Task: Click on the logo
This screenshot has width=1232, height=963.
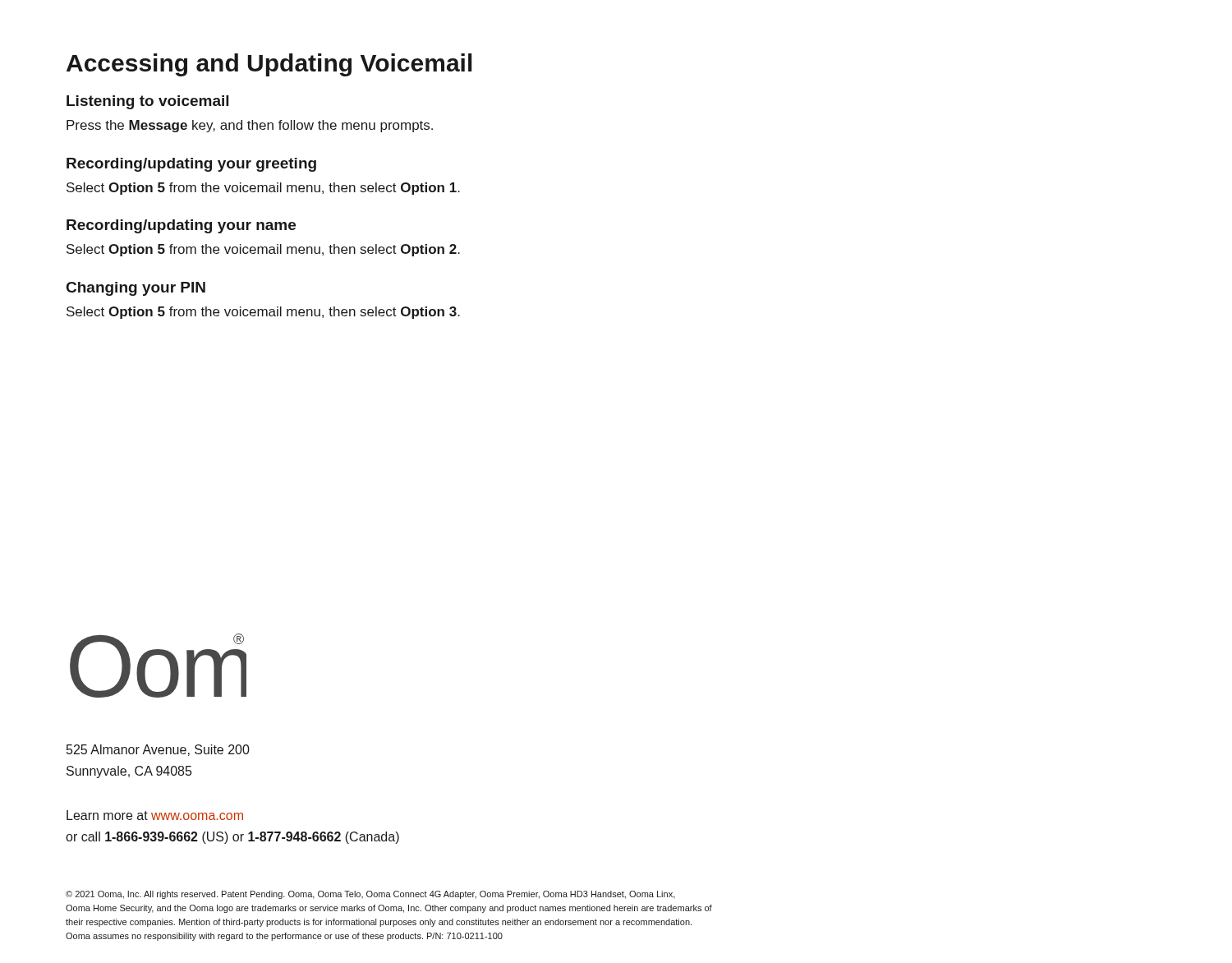Action: click(x=156, y=667)
